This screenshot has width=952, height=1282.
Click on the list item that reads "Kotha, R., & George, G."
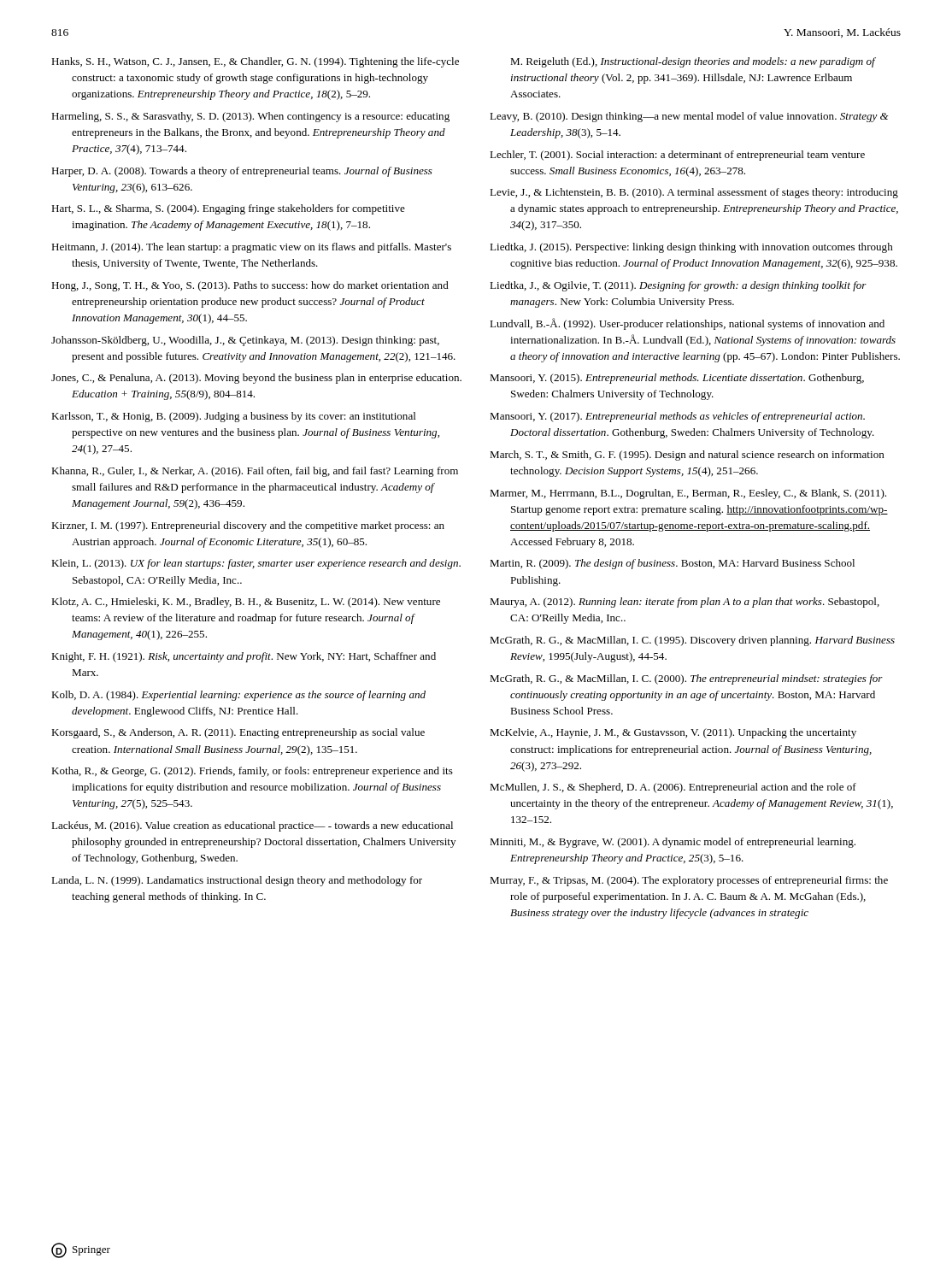(x=252, y=787)
